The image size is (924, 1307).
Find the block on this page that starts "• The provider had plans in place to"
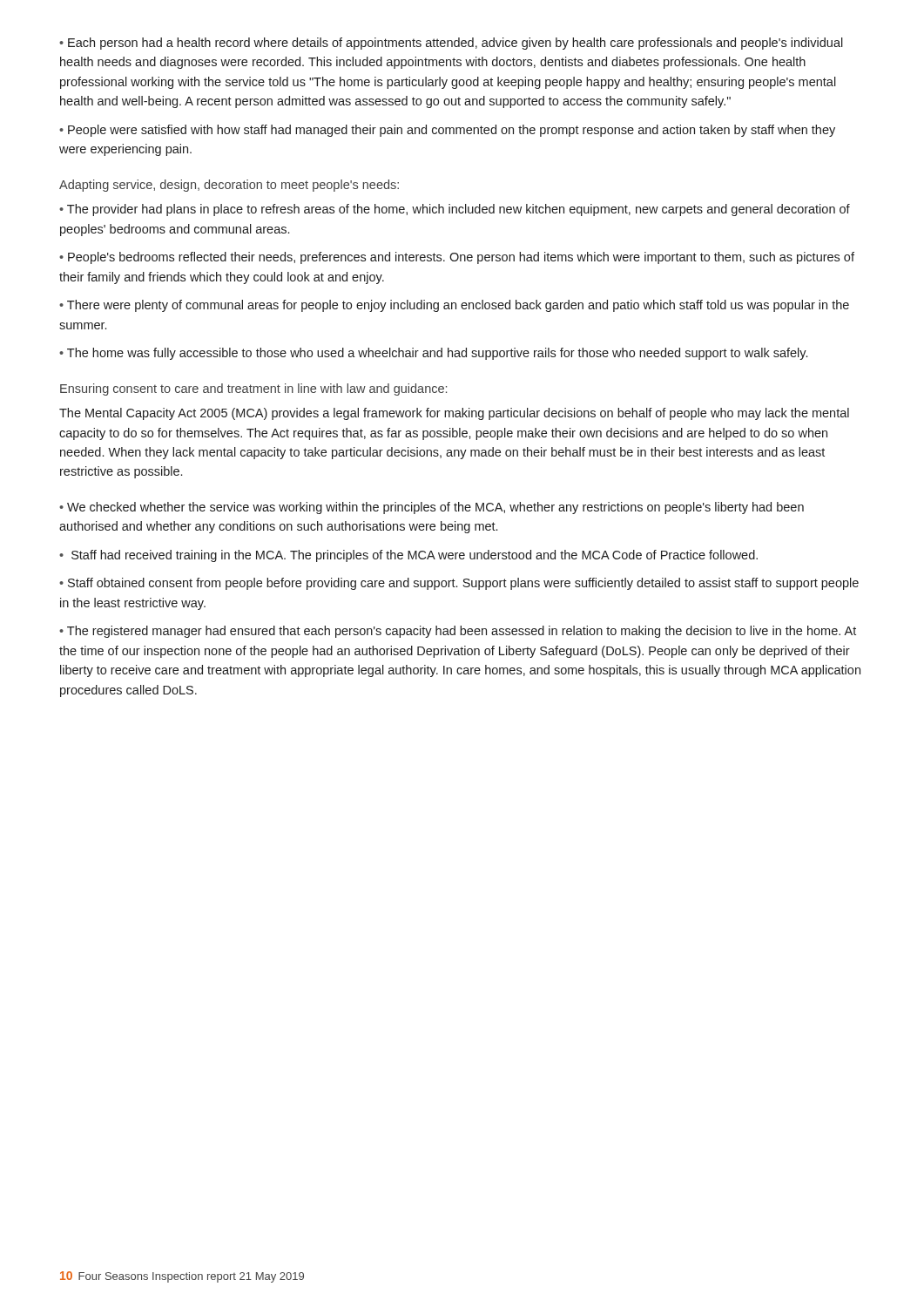[462, 219]
